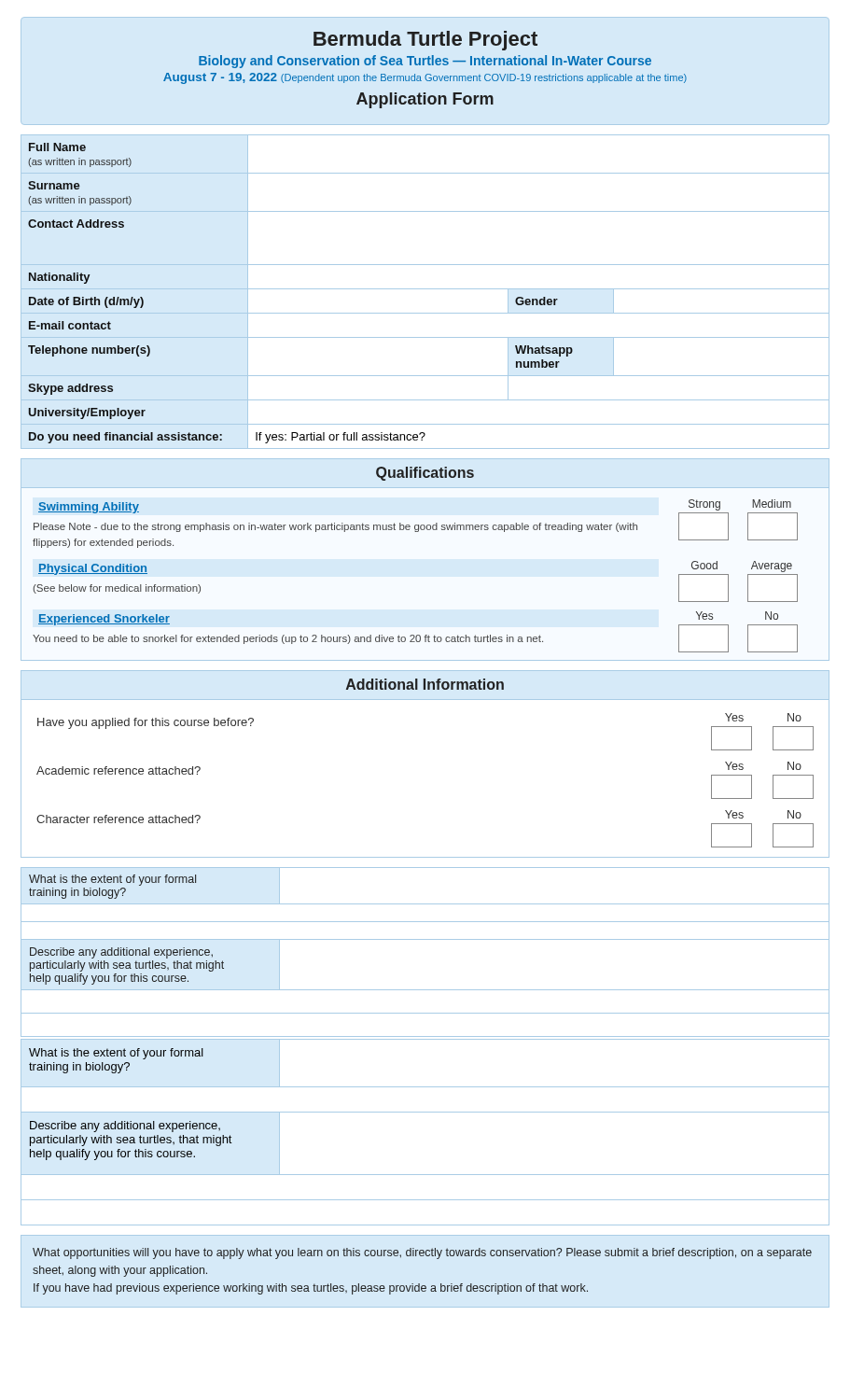
Task: Point to "(See below for medical information)"
Action: [x=117, y=588]
